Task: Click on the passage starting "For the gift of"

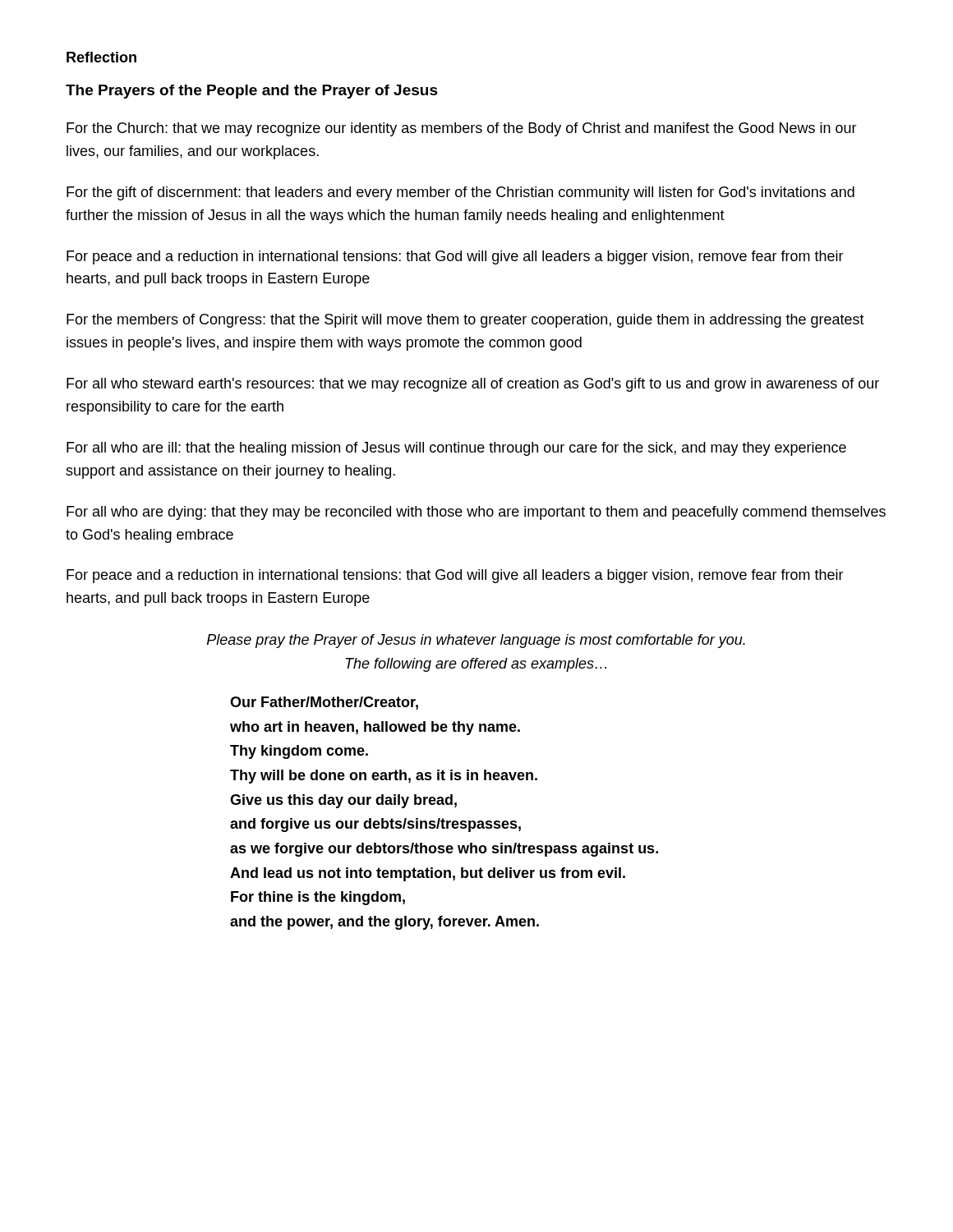Action: pos(460,203)
